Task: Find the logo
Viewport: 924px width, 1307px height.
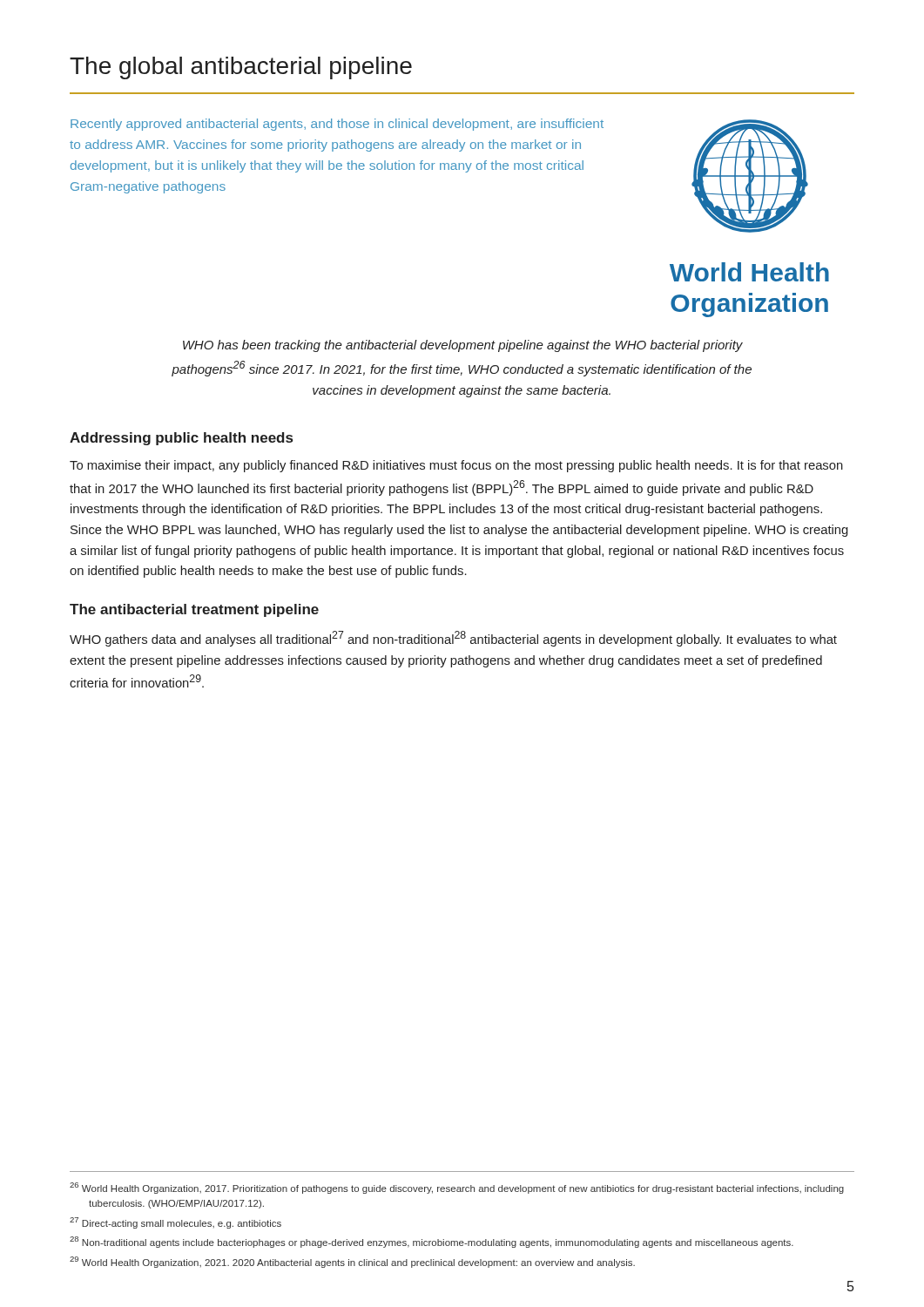Action: pos(750,216)
